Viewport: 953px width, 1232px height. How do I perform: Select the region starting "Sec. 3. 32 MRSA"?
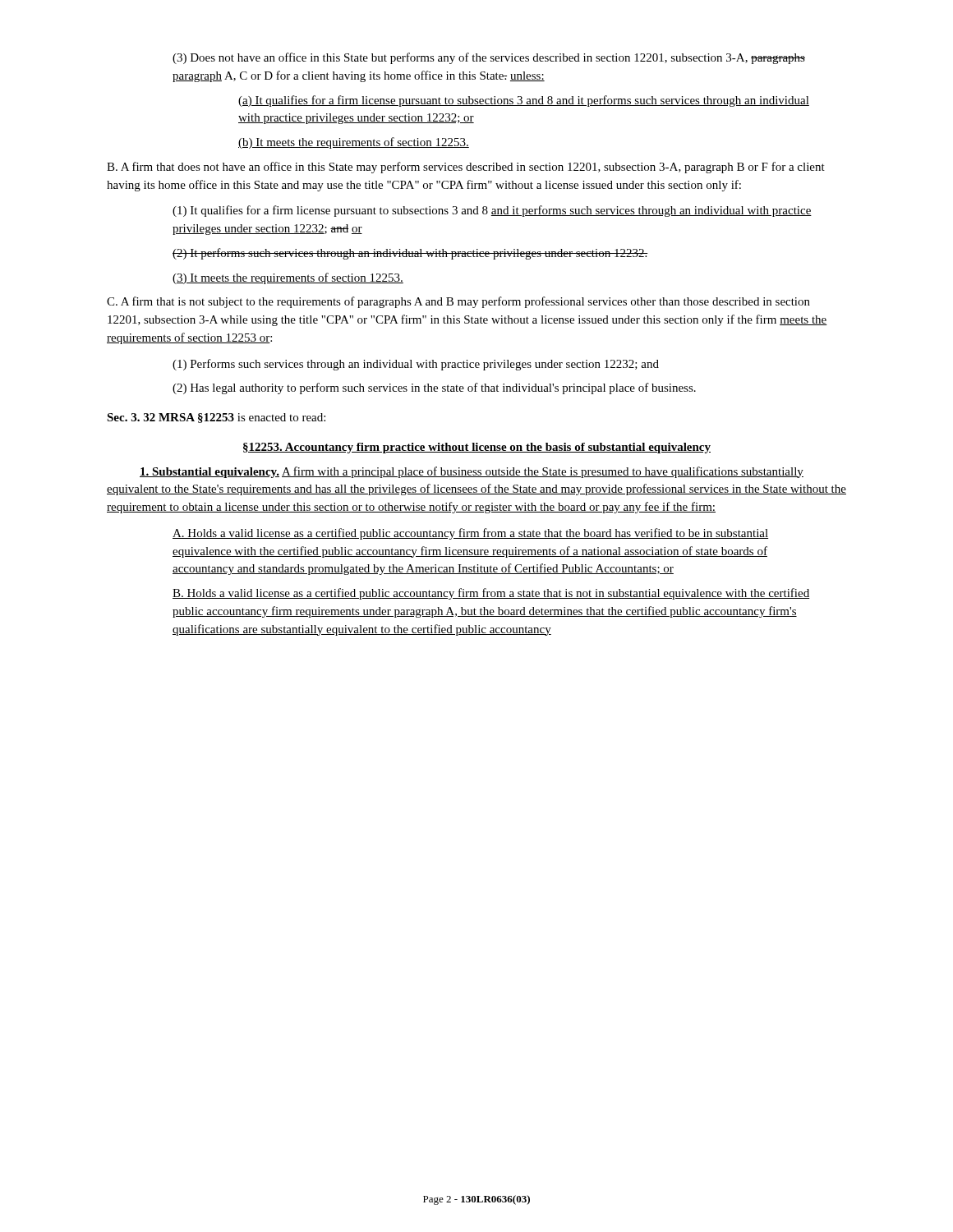pos(216,418)
